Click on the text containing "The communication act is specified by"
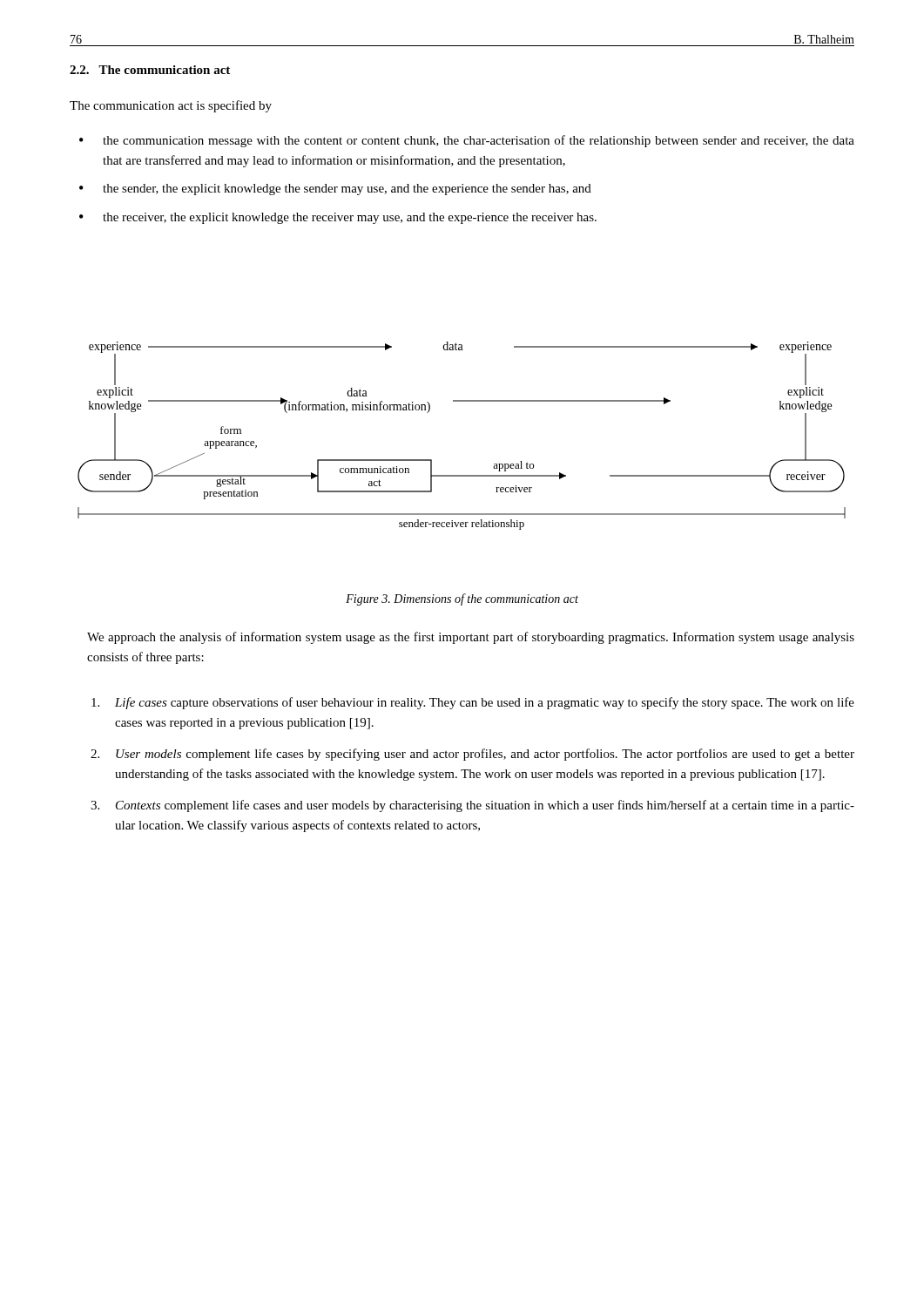The width and height of the screenshot is (924, 1307). 171,105
